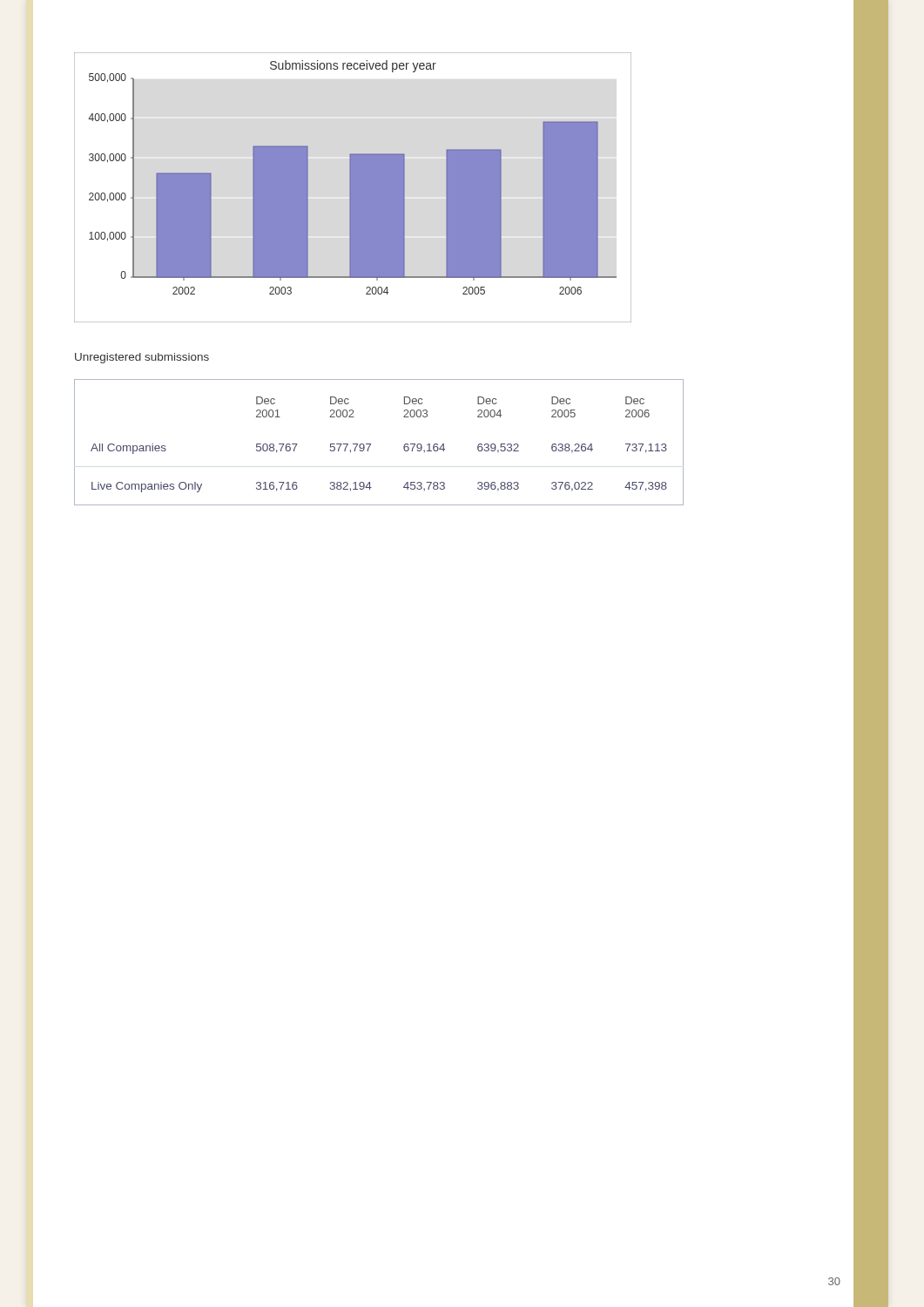Image resolution: width=924 pixels, height=1307 pixels.
Task: Point to "Unregistered submissions"
Action: click(x=142, y=357)
